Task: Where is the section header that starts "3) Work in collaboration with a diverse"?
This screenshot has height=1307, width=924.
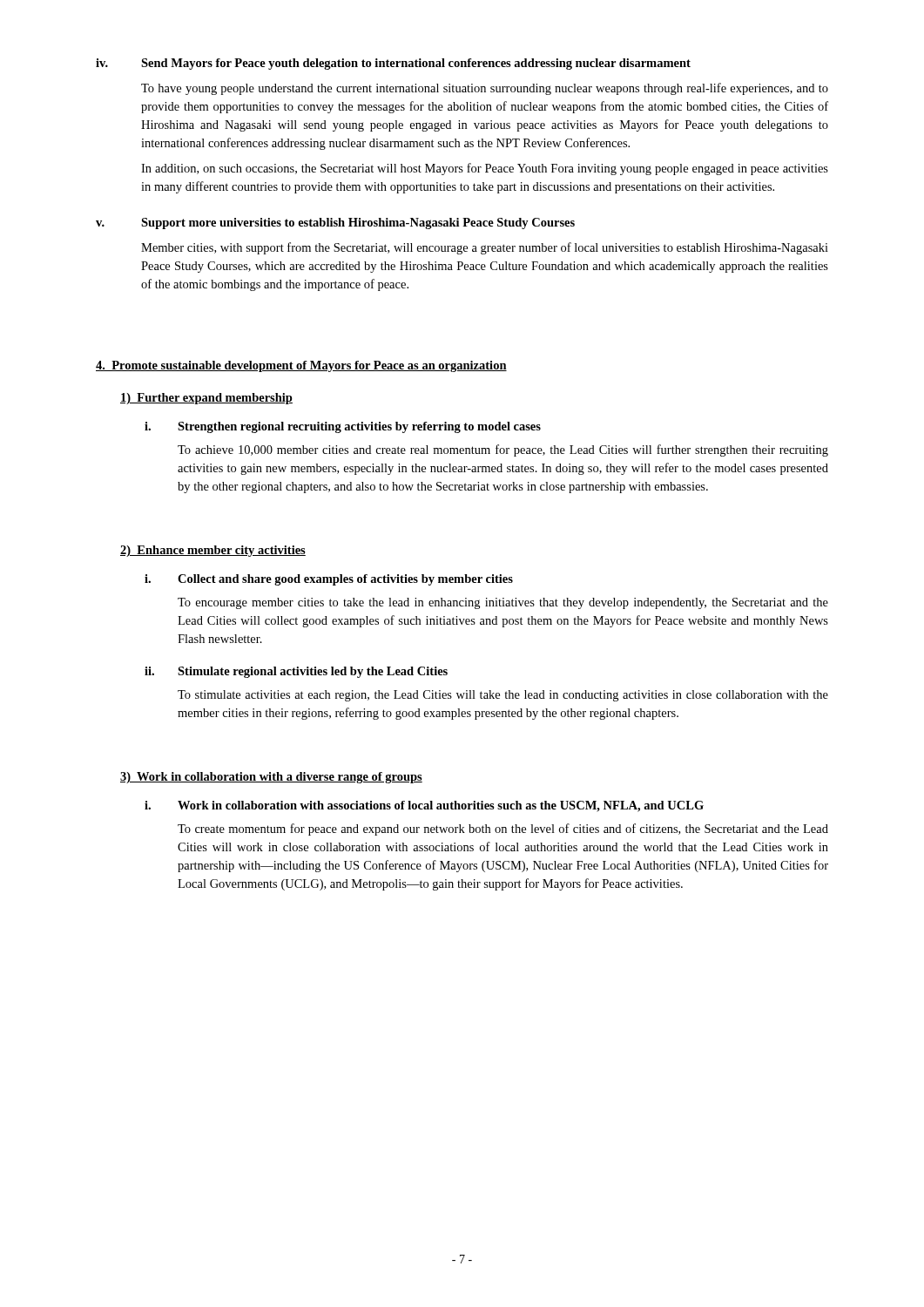Action: pyautogui.click(x=271, y=777)
